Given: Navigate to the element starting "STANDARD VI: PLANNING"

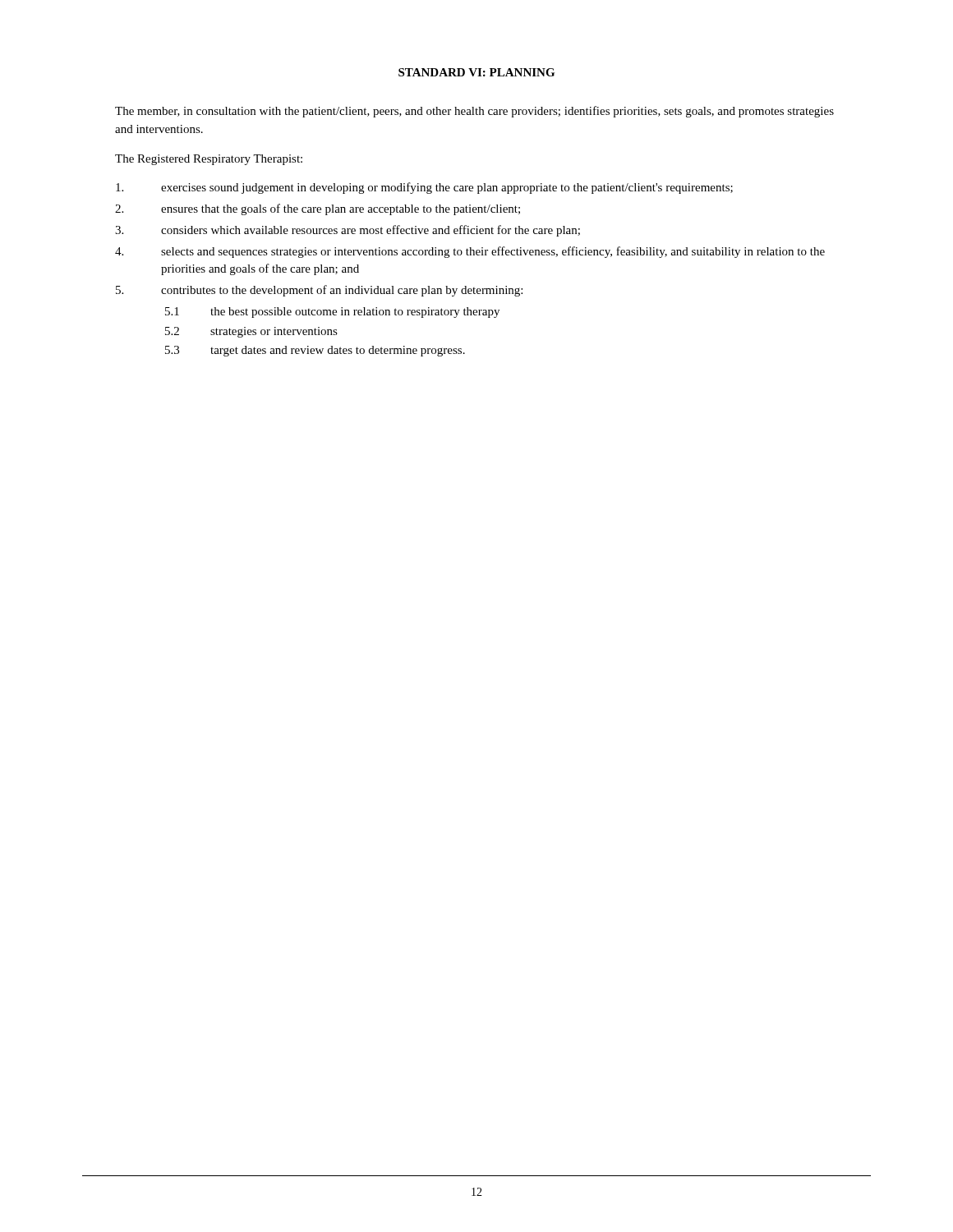Looking at the screenshot, I should coord(476,72).
